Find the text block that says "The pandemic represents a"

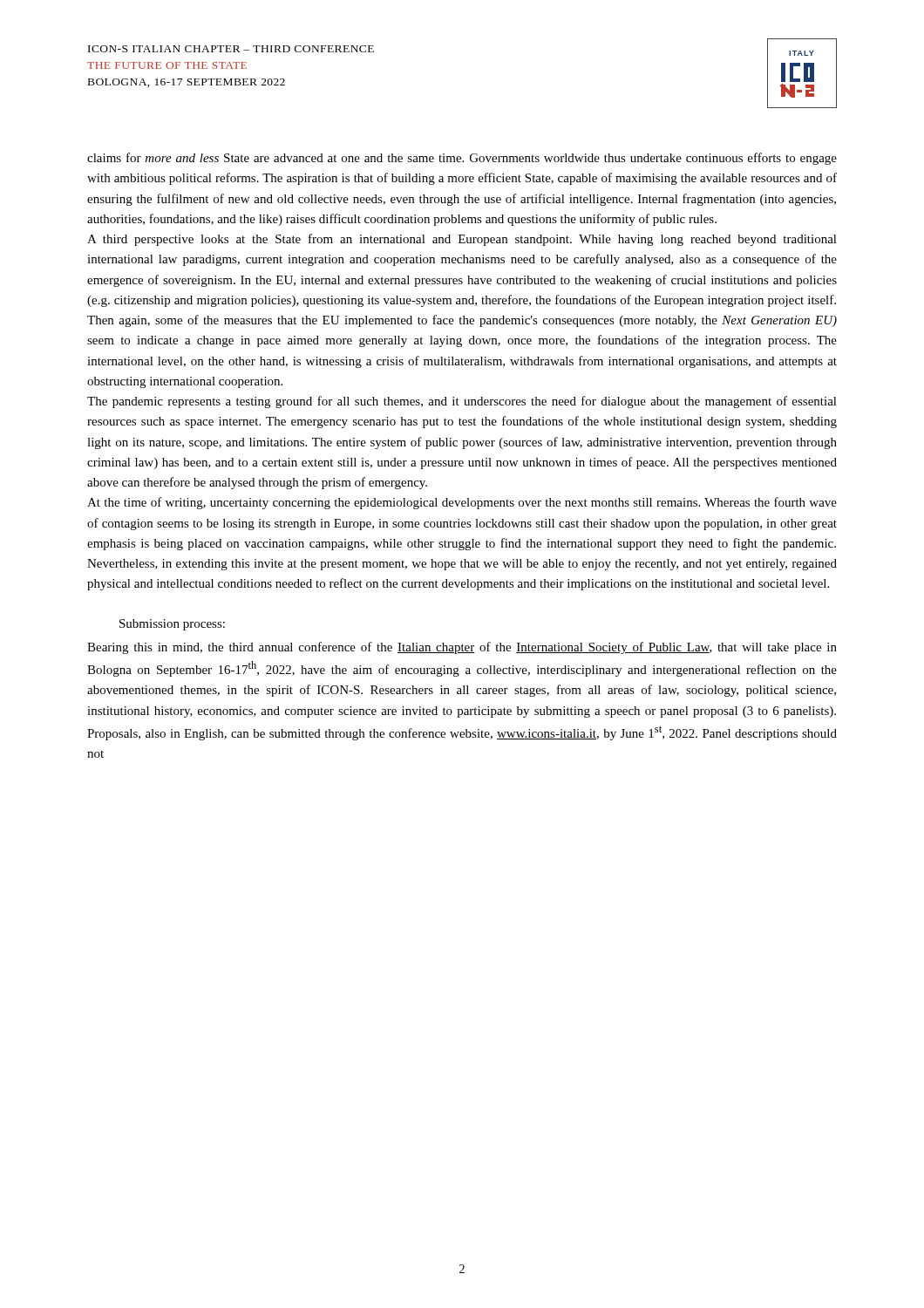(462, 442)
